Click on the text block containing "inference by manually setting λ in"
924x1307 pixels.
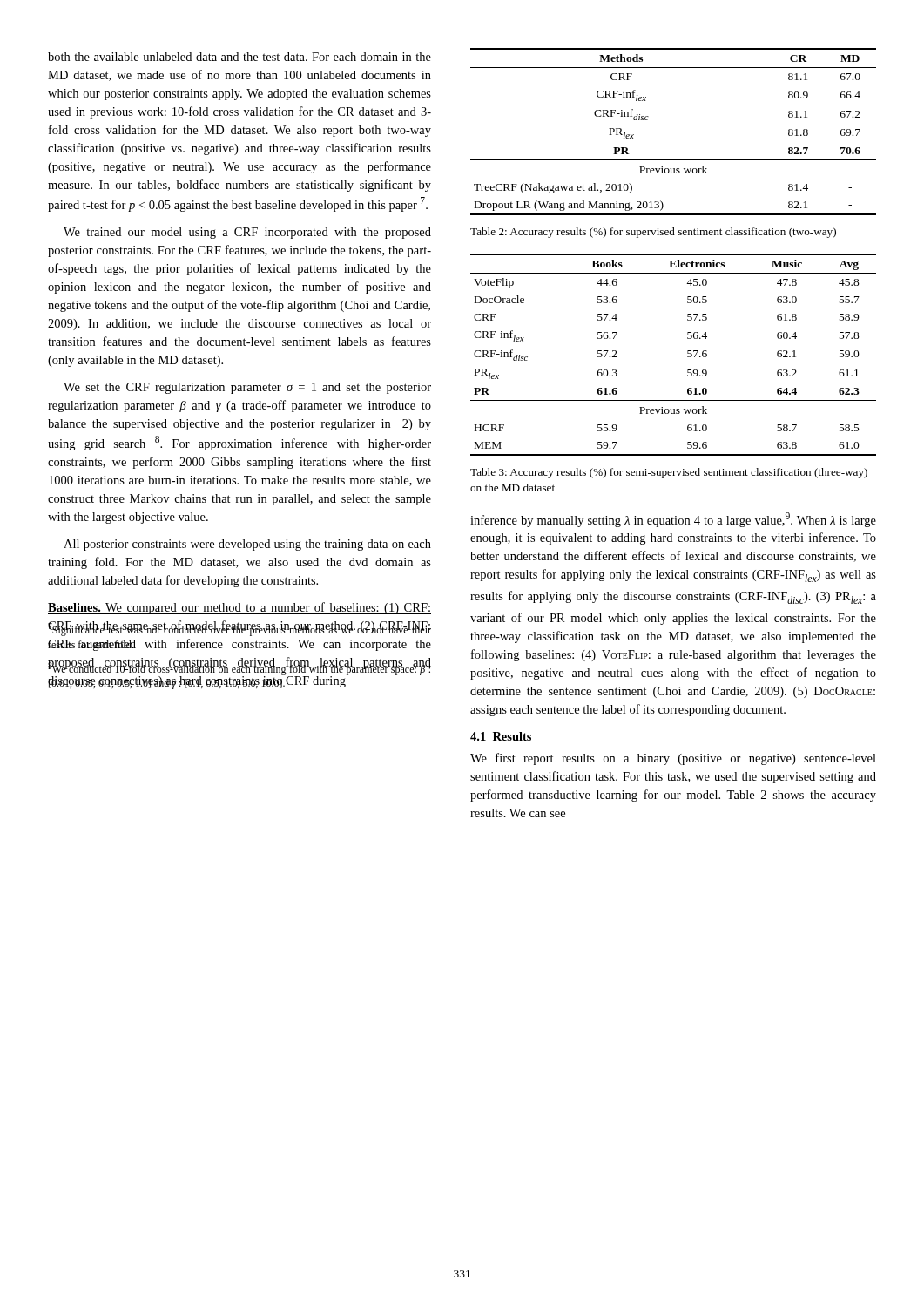(673, 614)
